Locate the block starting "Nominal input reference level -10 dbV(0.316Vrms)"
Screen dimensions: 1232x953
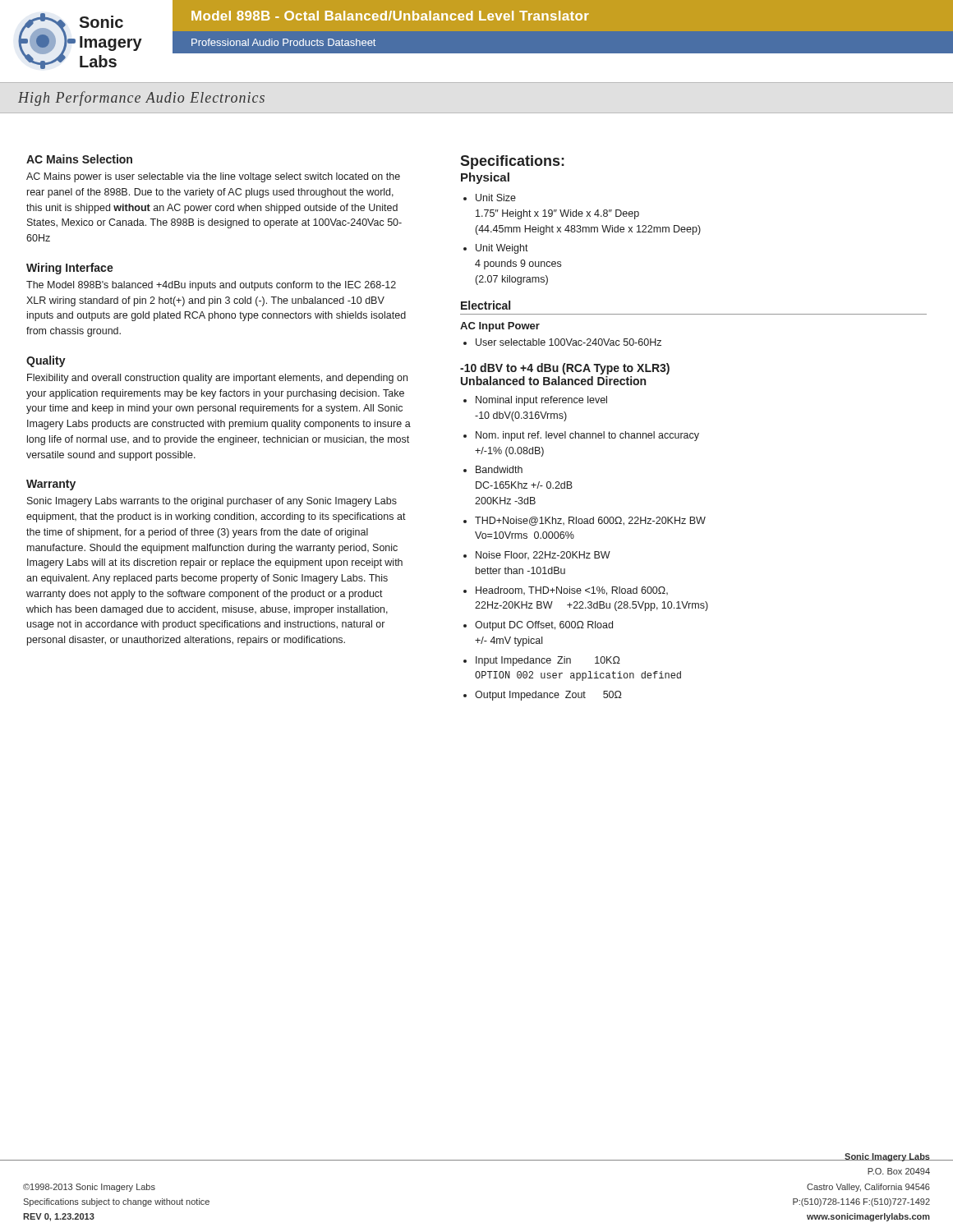[541, 401]
